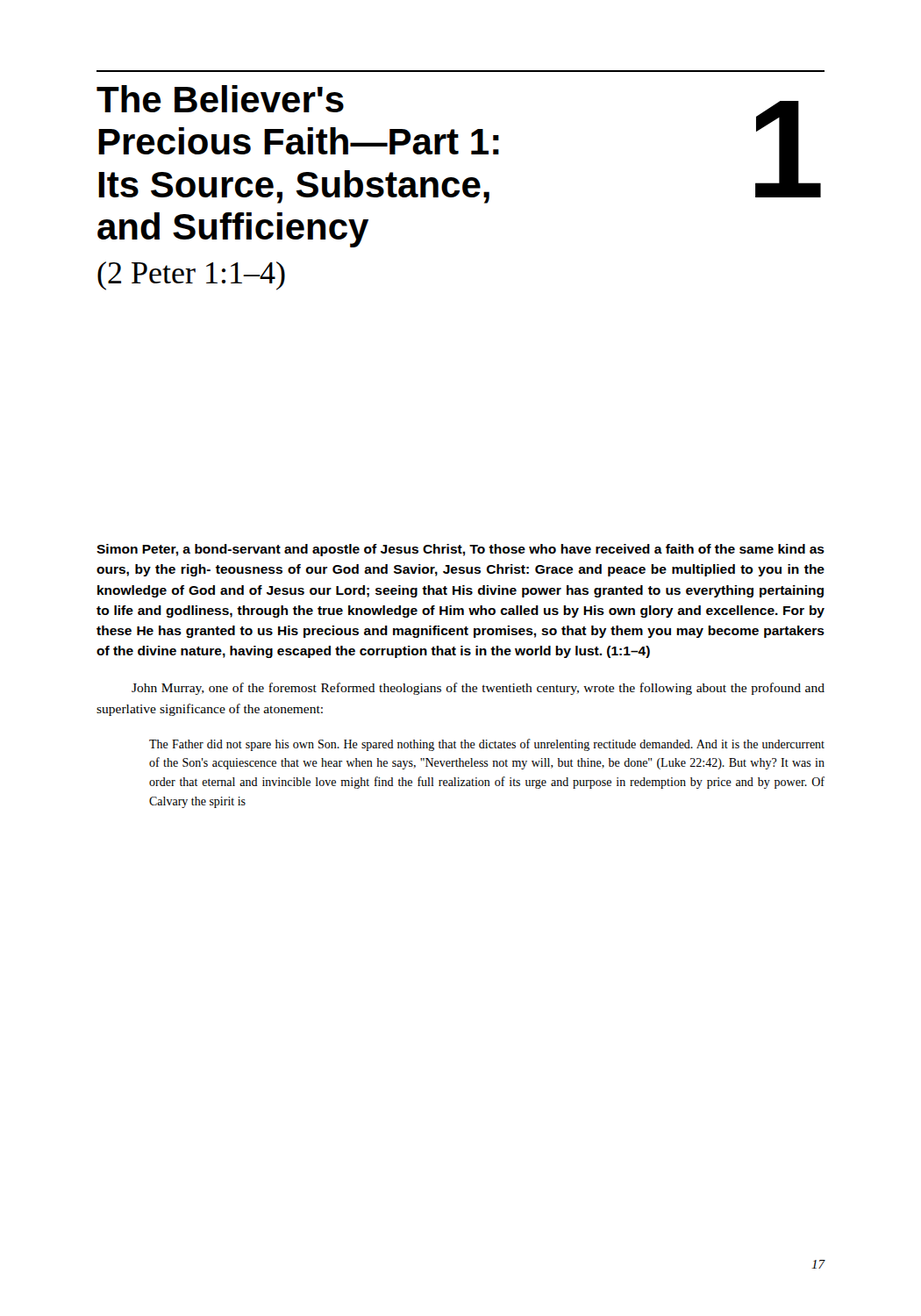Find the block starting "Simon Peter, a"

click(460, 600)
